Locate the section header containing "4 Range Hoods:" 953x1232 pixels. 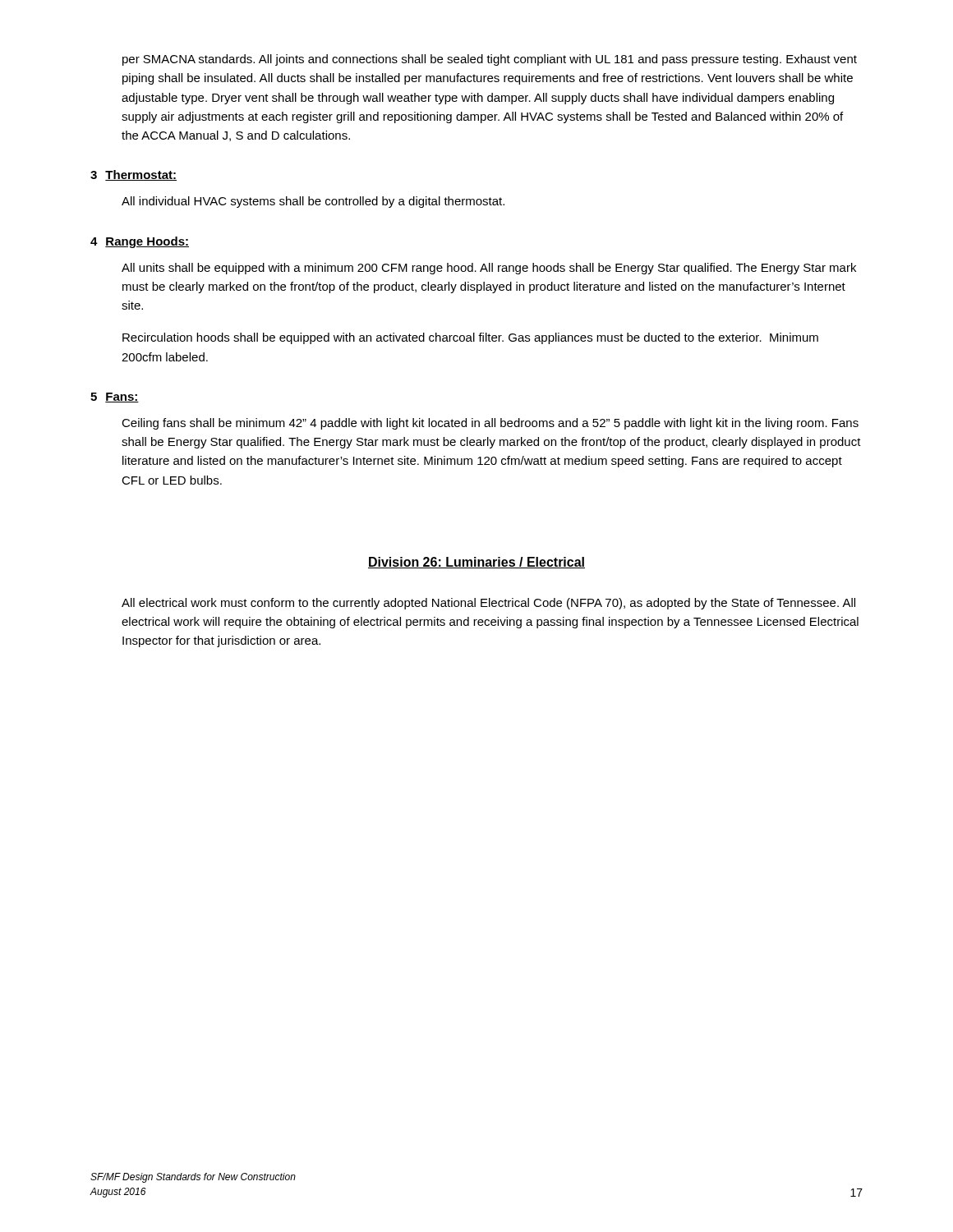coord(140,241)
